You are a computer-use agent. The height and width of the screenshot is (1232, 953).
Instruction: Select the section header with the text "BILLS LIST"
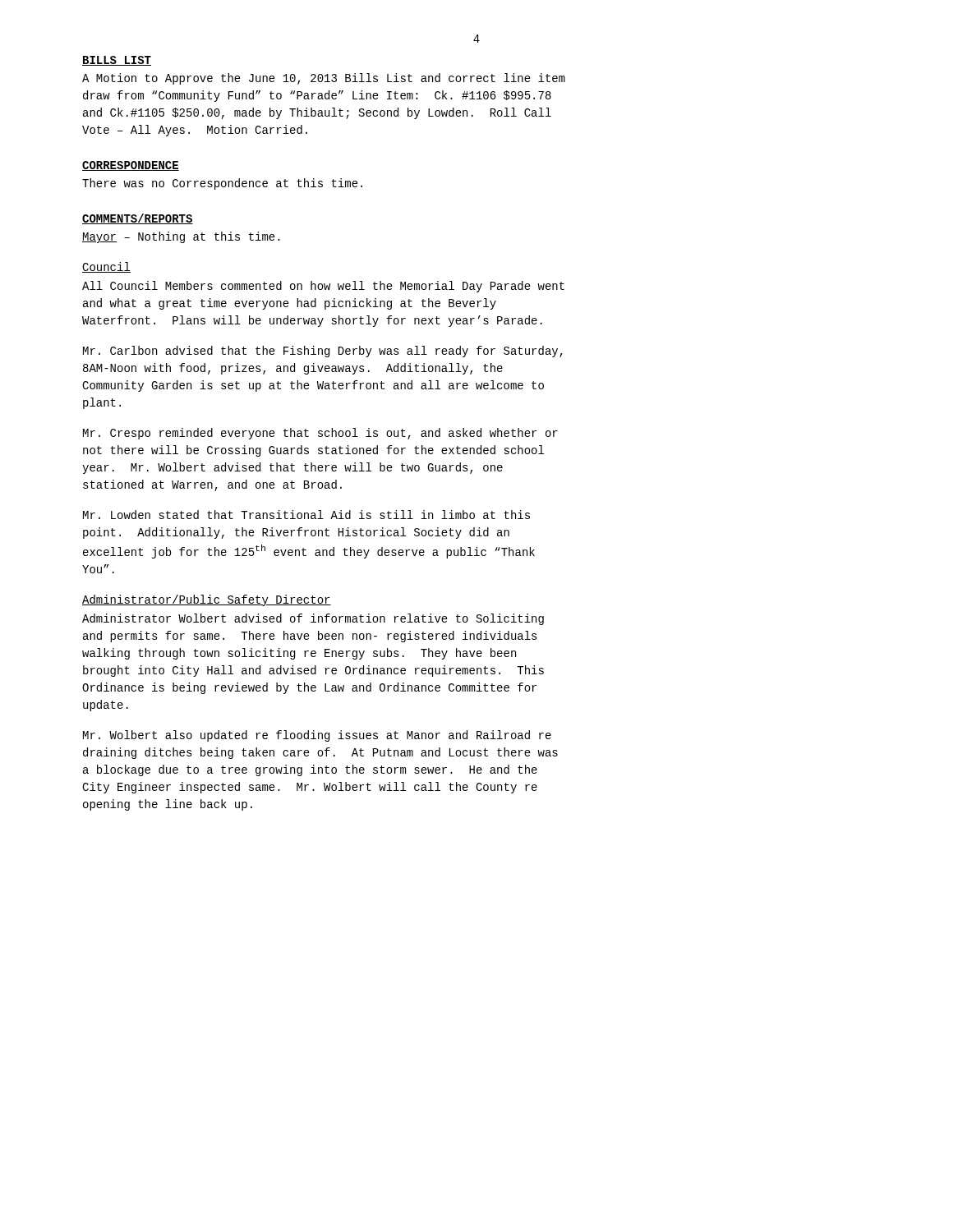pos(117,61)
